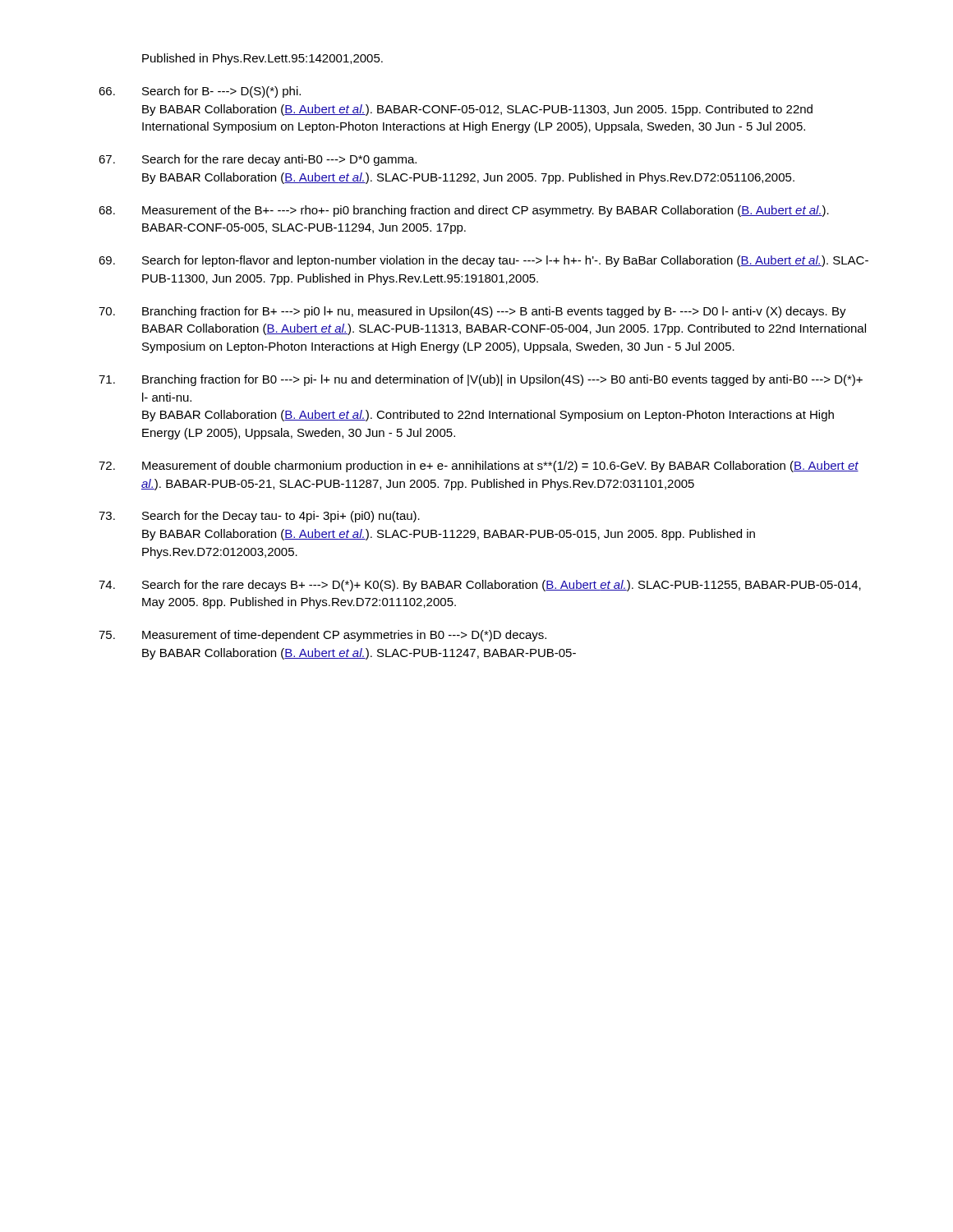Locate the list item with the text "75. Measurement of time-dependent CP asymmetries in"

[485, 644]
